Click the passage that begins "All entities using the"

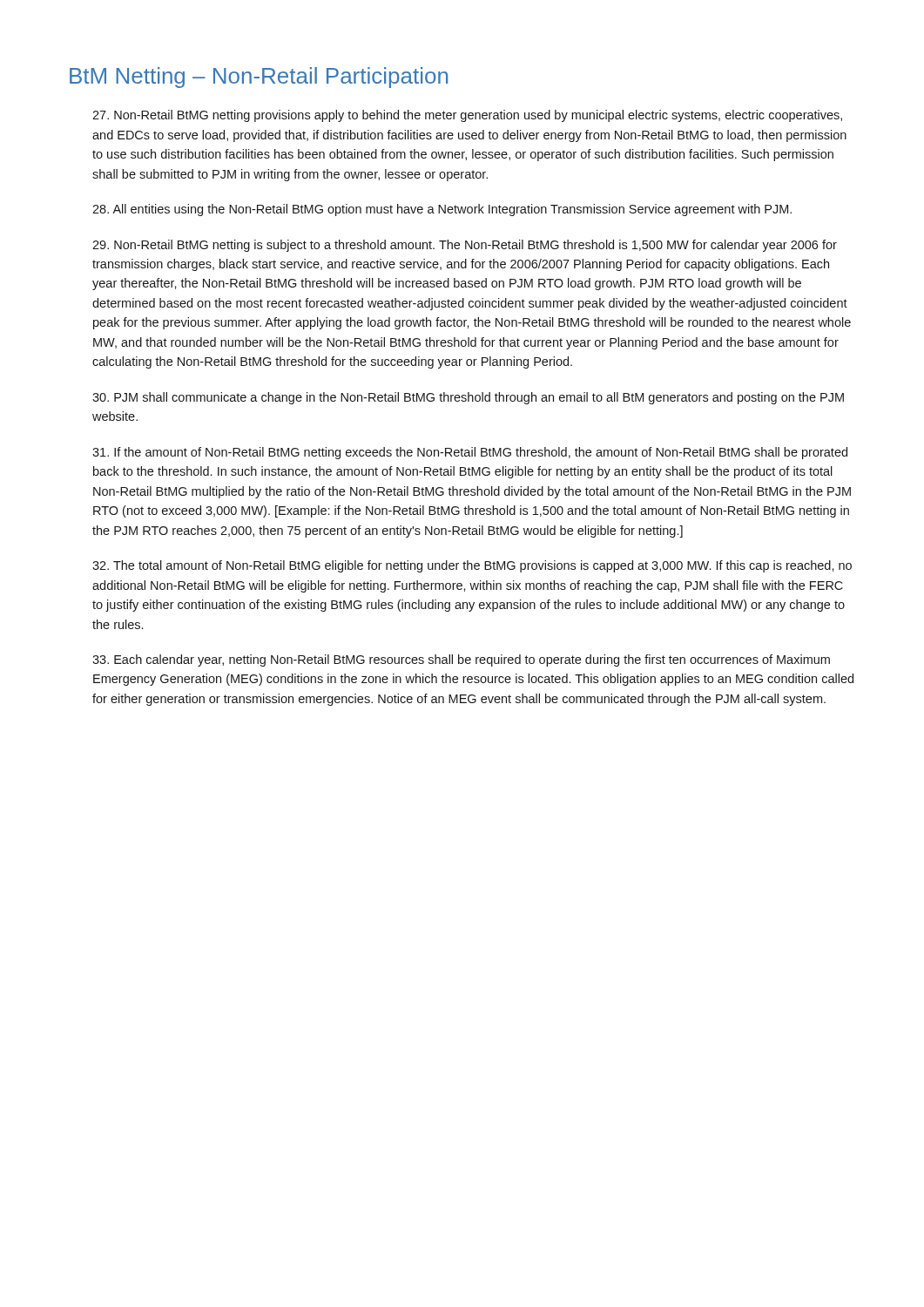443,209
